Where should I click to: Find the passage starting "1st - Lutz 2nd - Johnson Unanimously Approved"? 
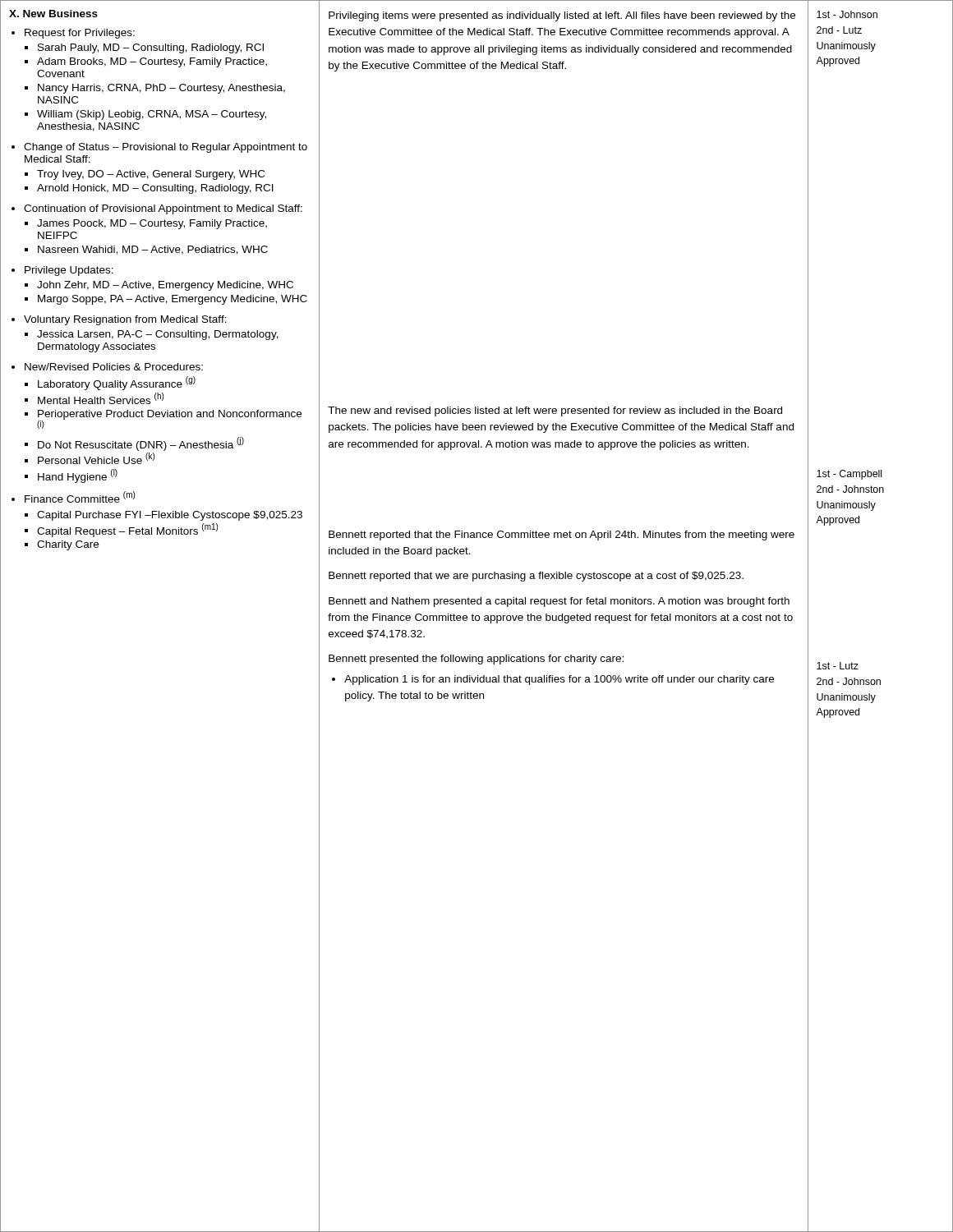pos(849,689)
